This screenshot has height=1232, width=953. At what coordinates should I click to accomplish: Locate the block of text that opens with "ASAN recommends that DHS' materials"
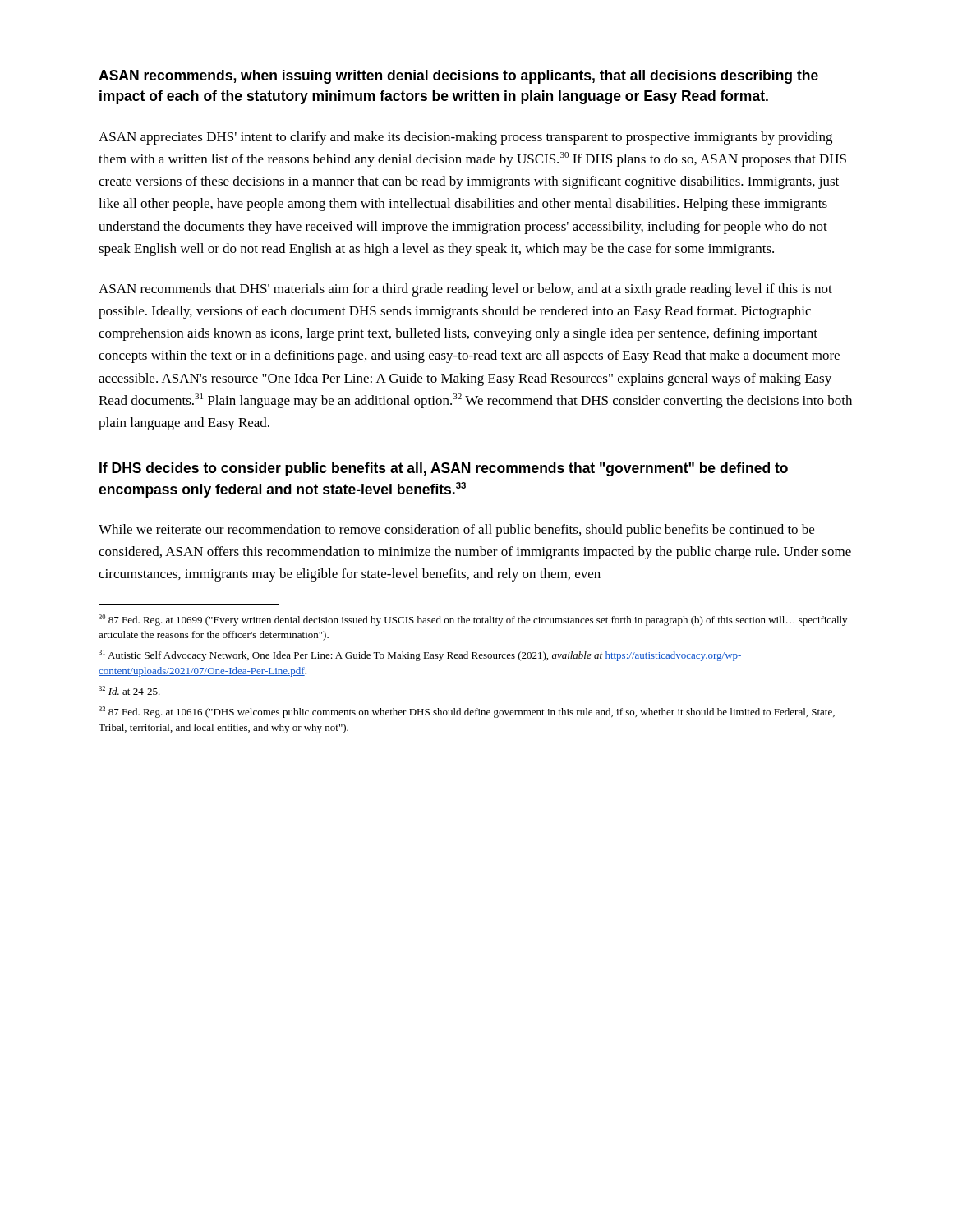point(475,356)
